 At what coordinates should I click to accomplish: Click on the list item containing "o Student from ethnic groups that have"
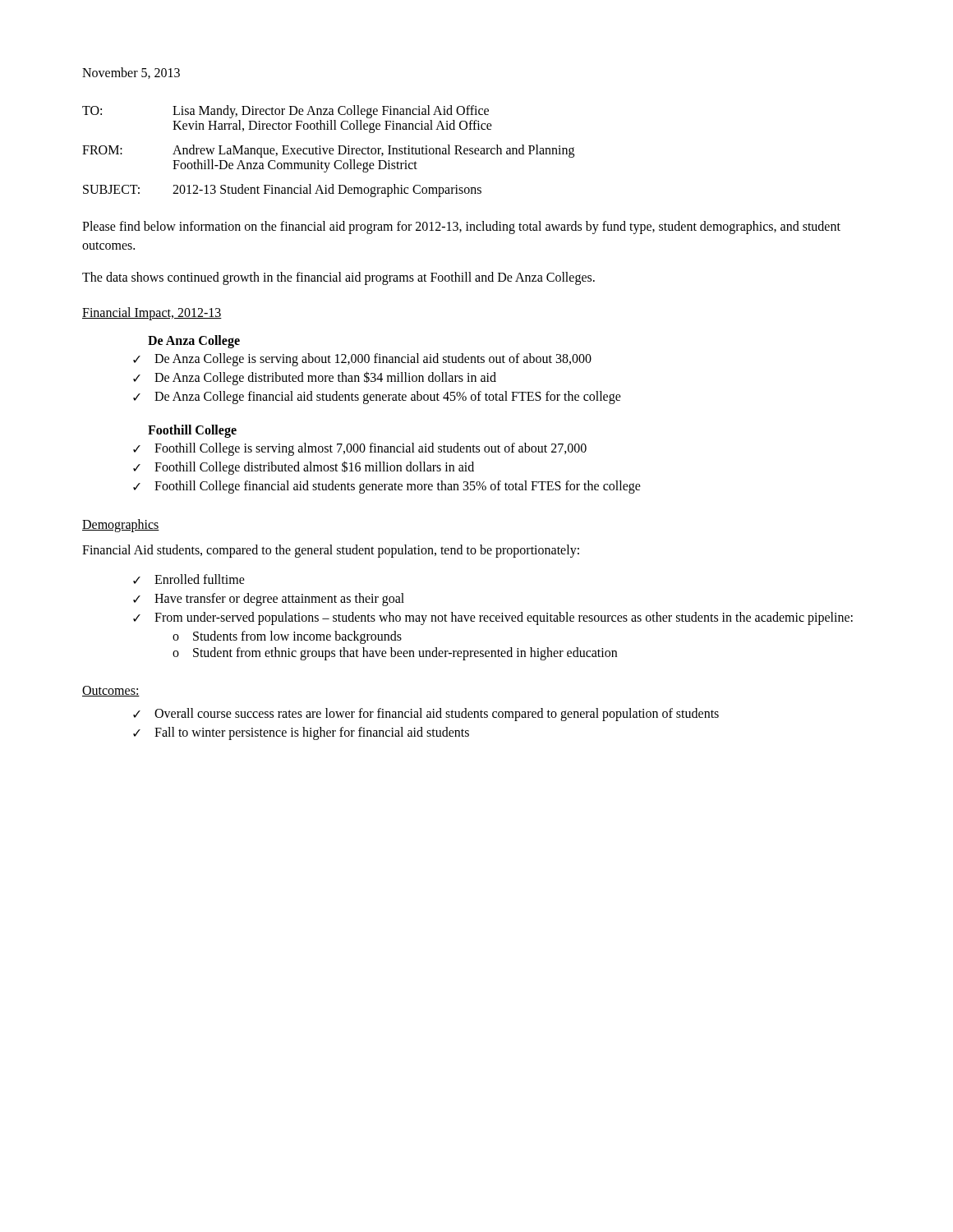395,653
